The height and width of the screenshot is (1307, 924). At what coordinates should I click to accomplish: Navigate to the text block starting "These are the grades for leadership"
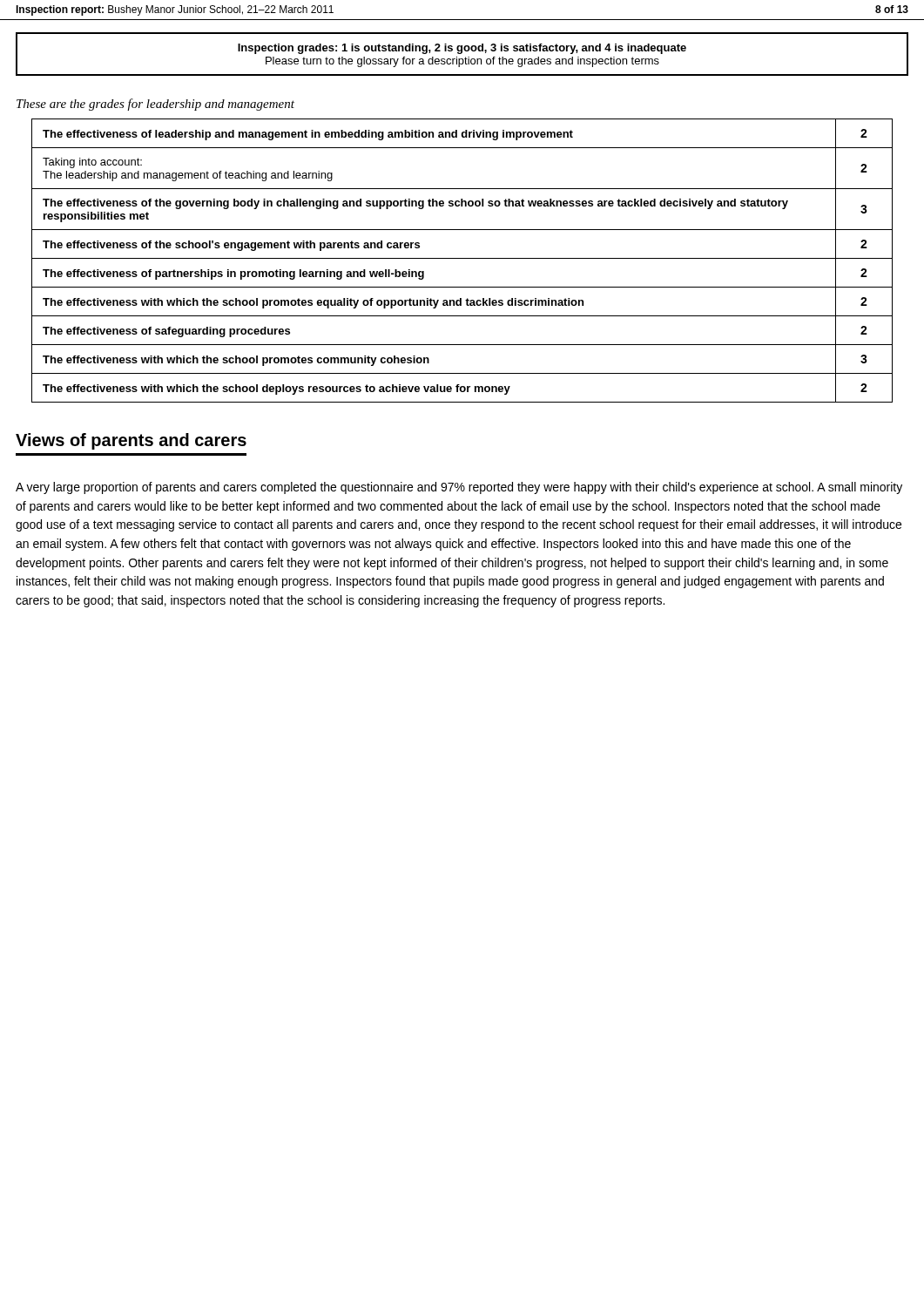pos(155,104)
